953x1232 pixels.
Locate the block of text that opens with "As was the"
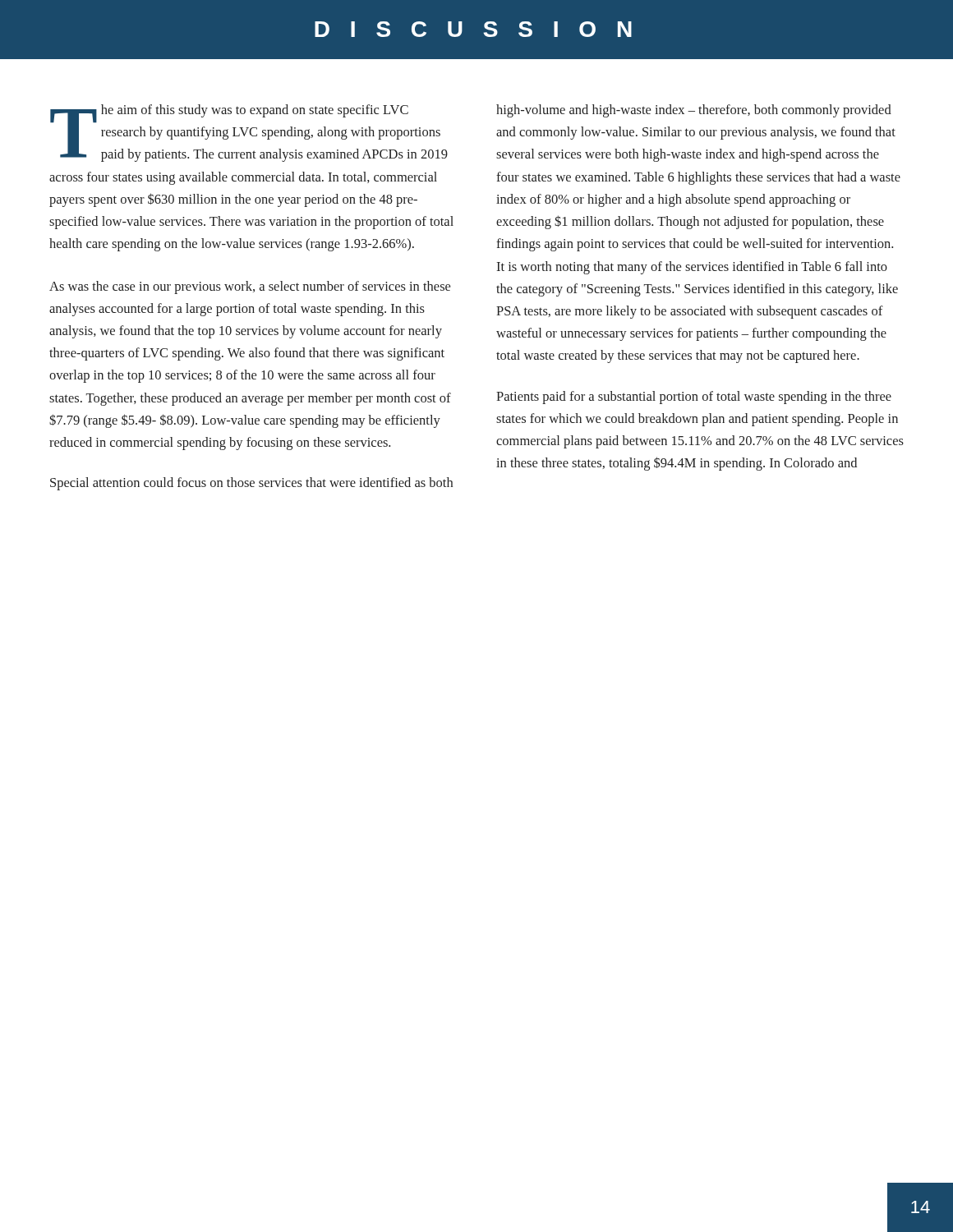(253, 364)
